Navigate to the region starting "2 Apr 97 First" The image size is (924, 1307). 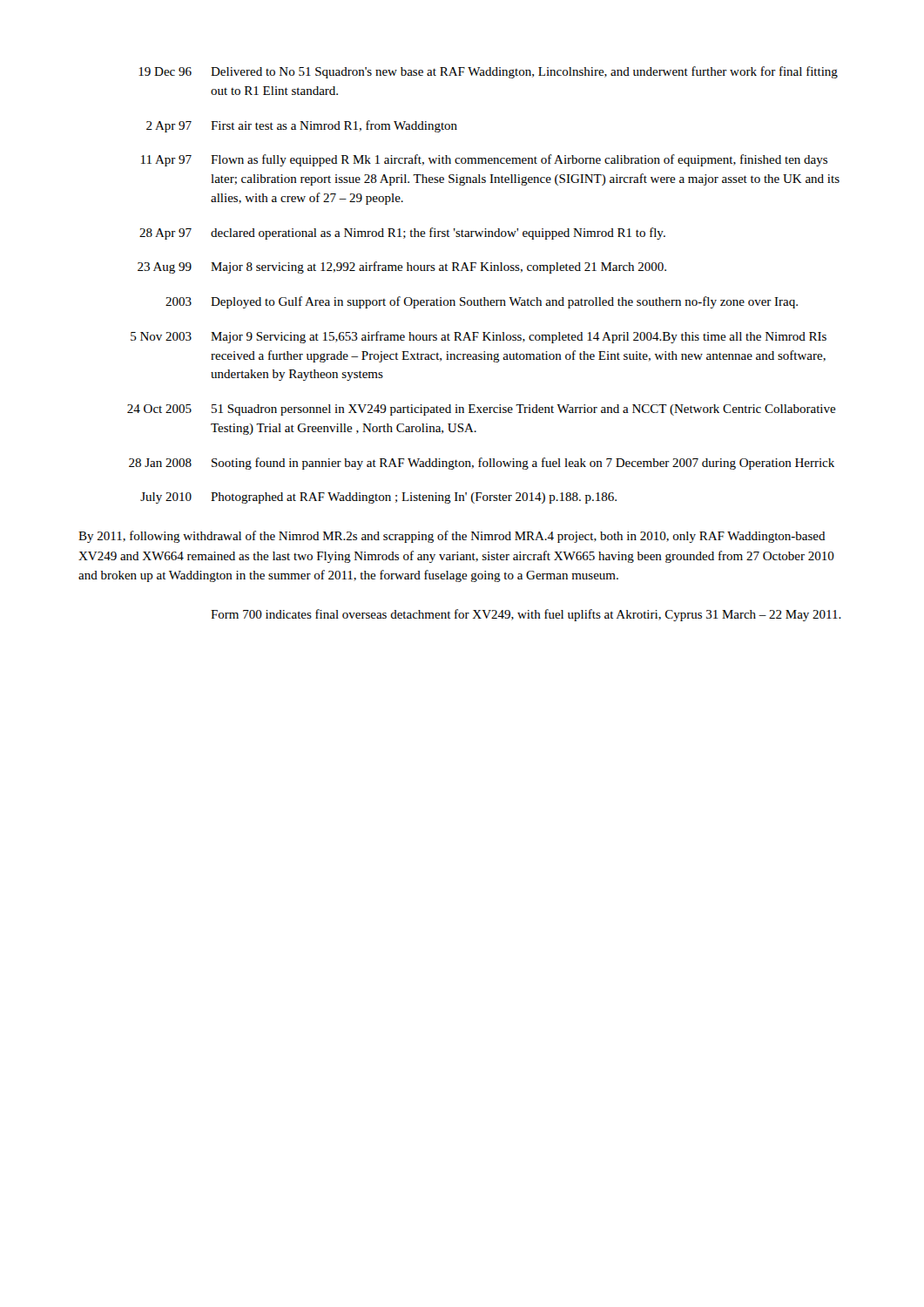462,126
